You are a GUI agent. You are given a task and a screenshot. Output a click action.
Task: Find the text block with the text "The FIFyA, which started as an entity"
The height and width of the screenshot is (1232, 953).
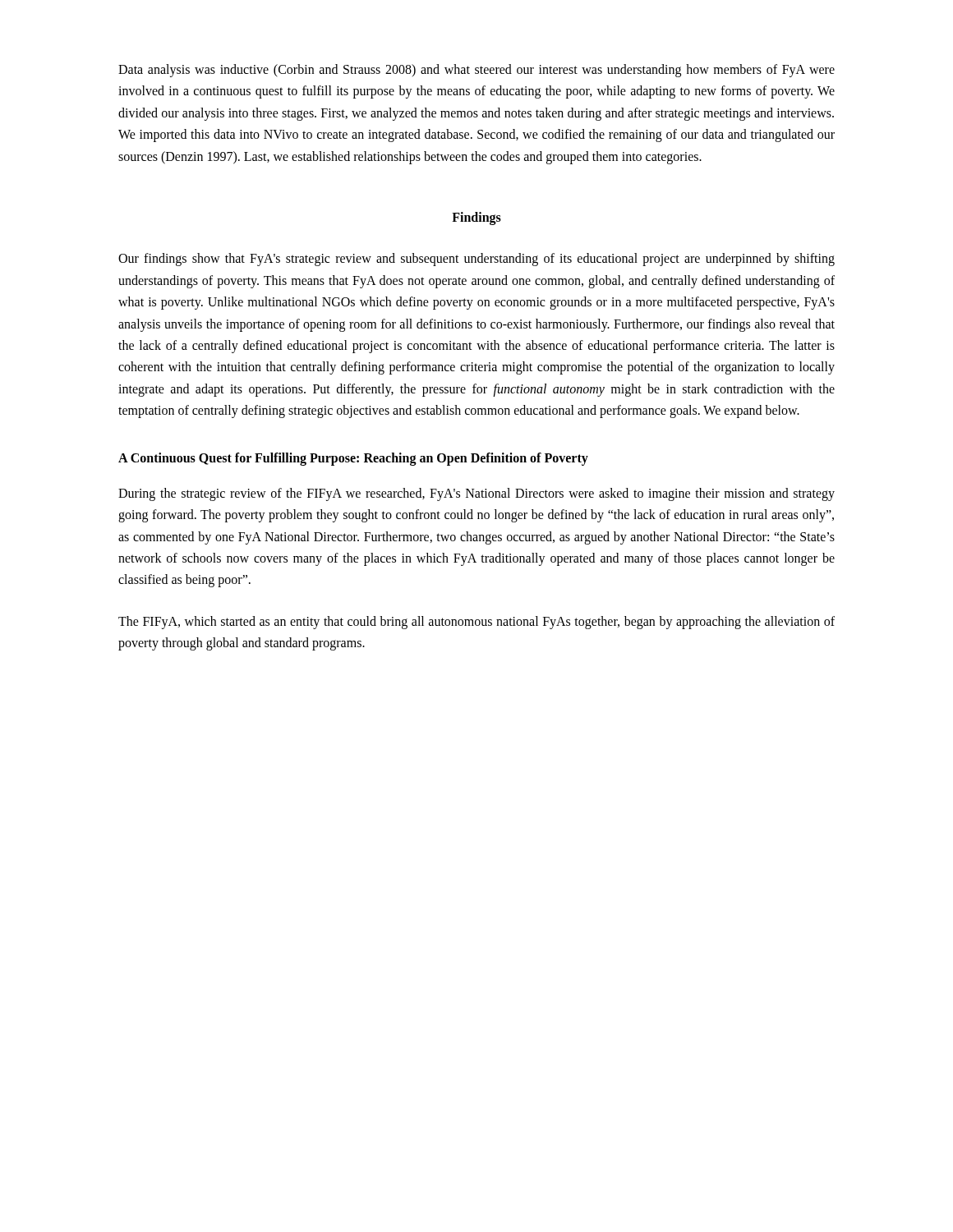coord(476,633)
